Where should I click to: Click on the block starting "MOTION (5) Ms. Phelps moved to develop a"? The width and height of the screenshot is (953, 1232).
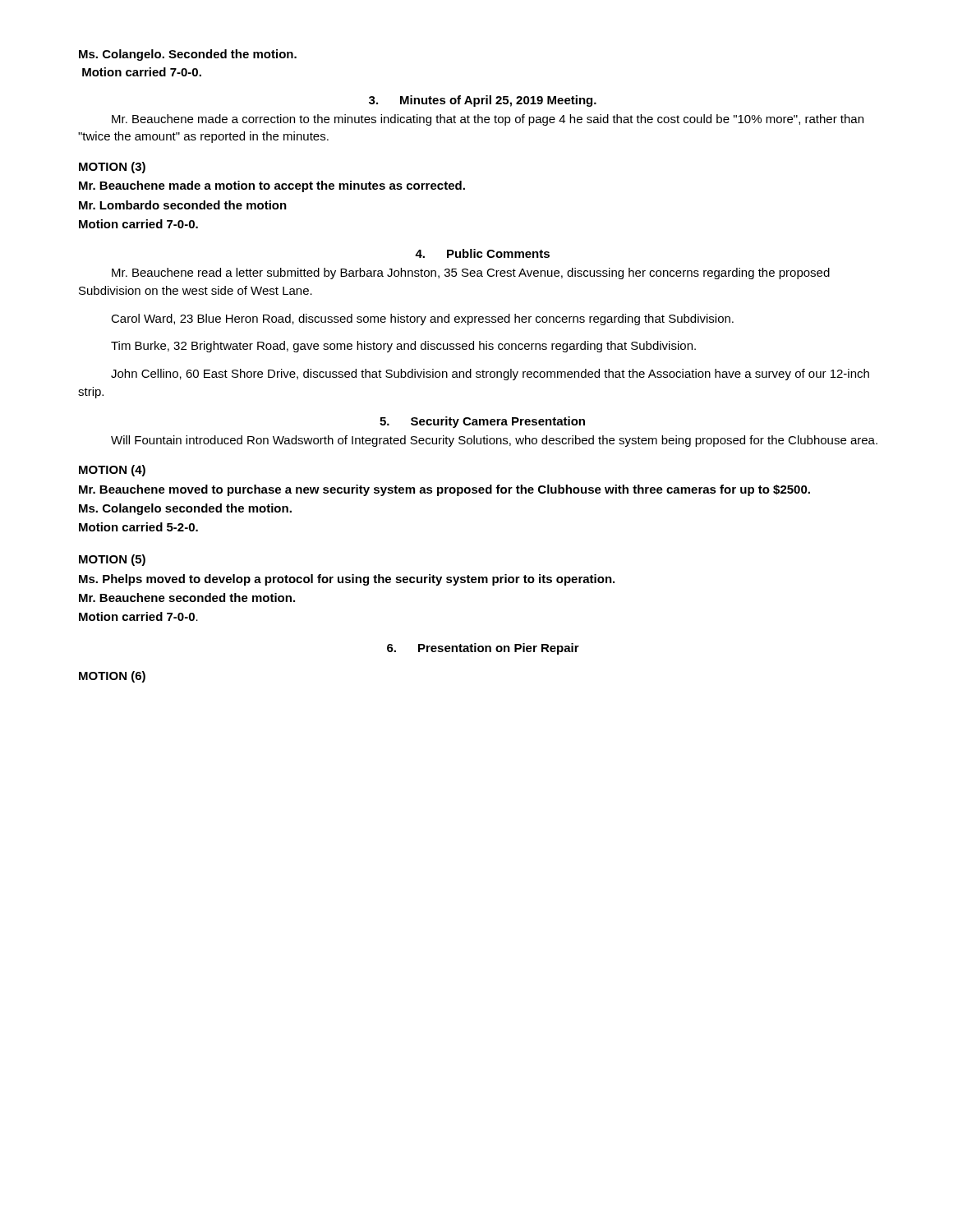tap(347, 588)
